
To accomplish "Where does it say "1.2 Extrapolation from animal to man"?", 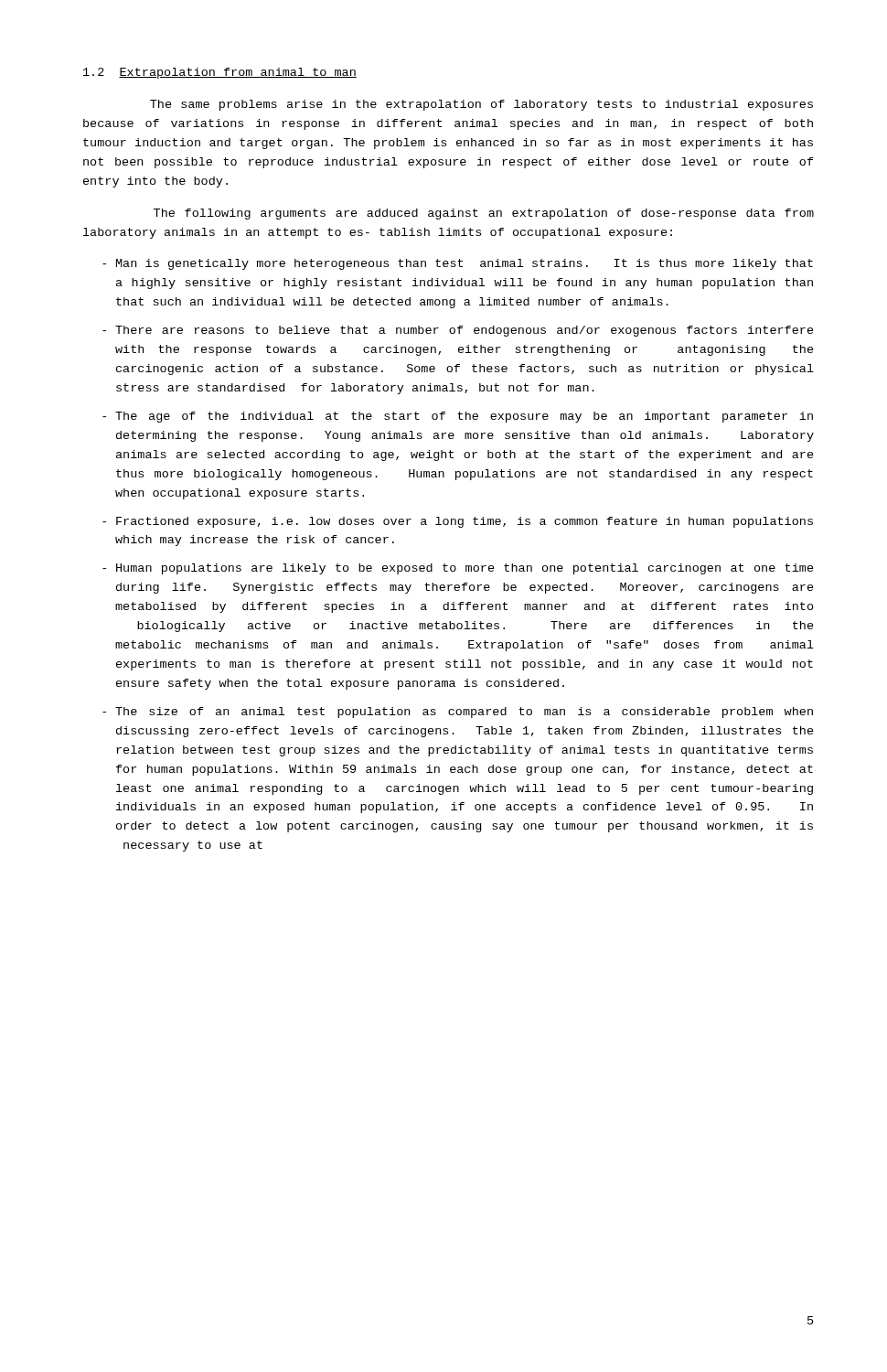I will pyautogui.click(x=219, y=73).
